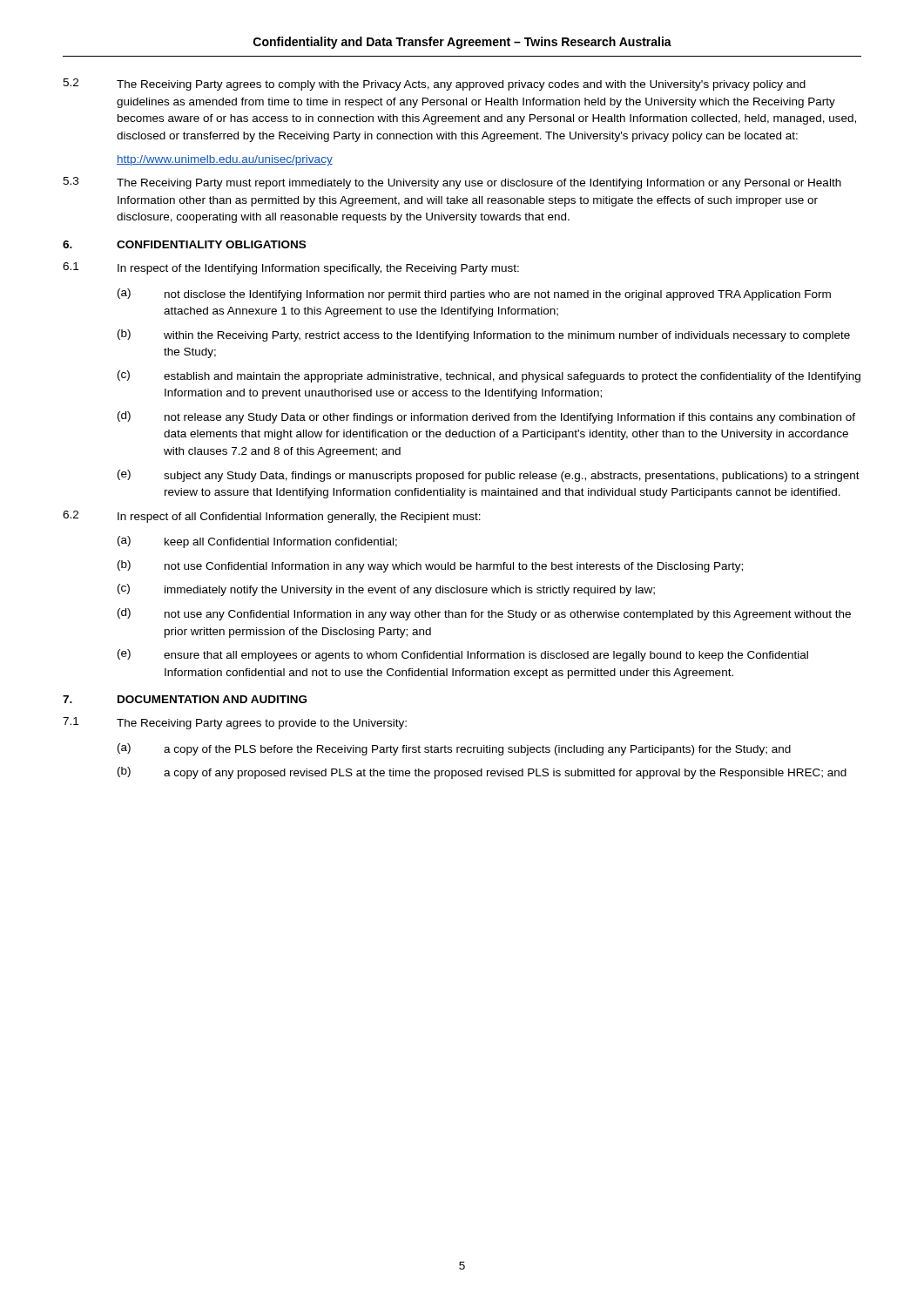Locate the list item that reads "(e) ensure that all employees"
The width and height of the screenshot is (924, 1307).
click(462, 664)
